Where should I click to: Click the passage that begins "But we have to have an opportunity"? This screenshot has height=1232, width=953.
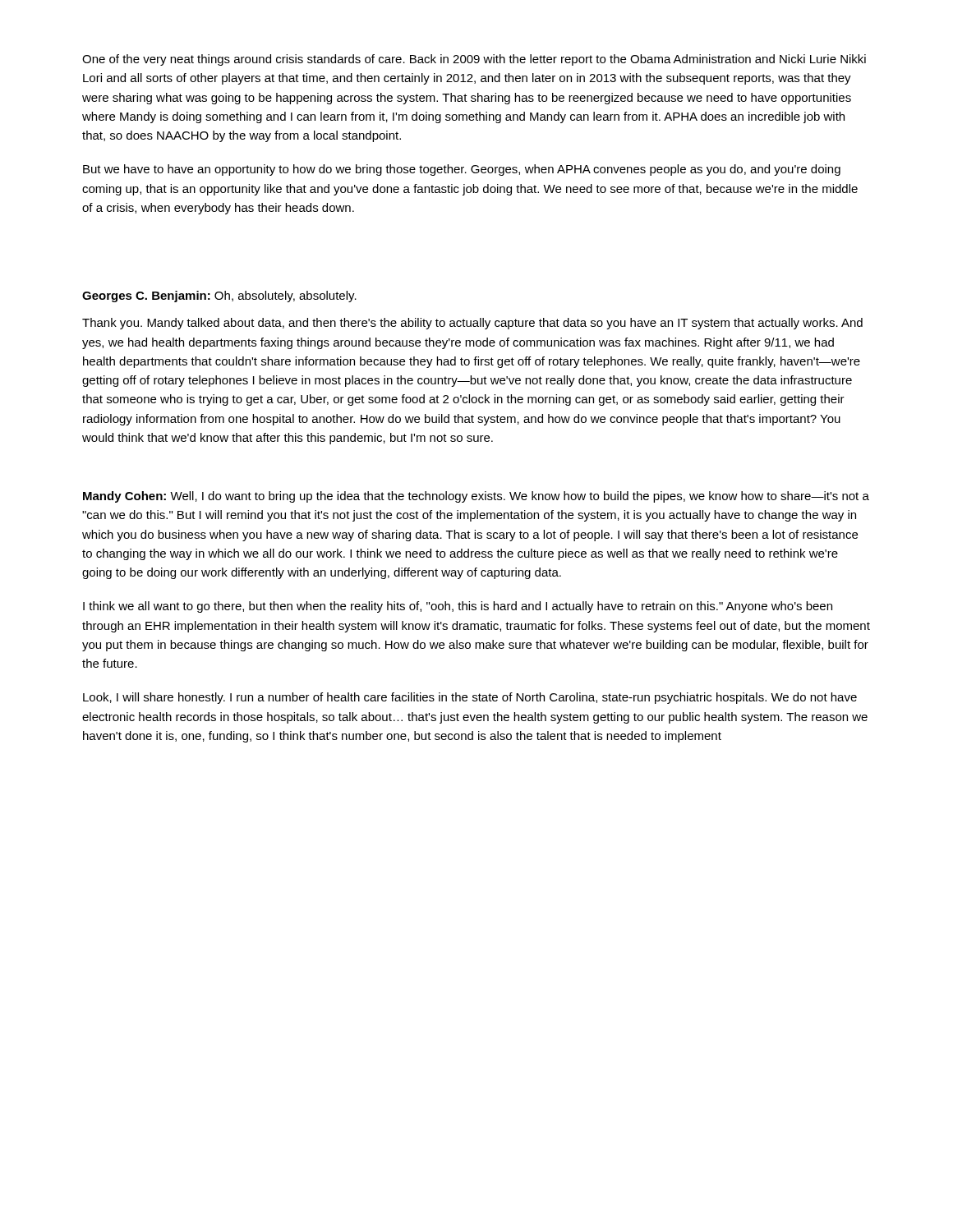[x=470, y=188]
